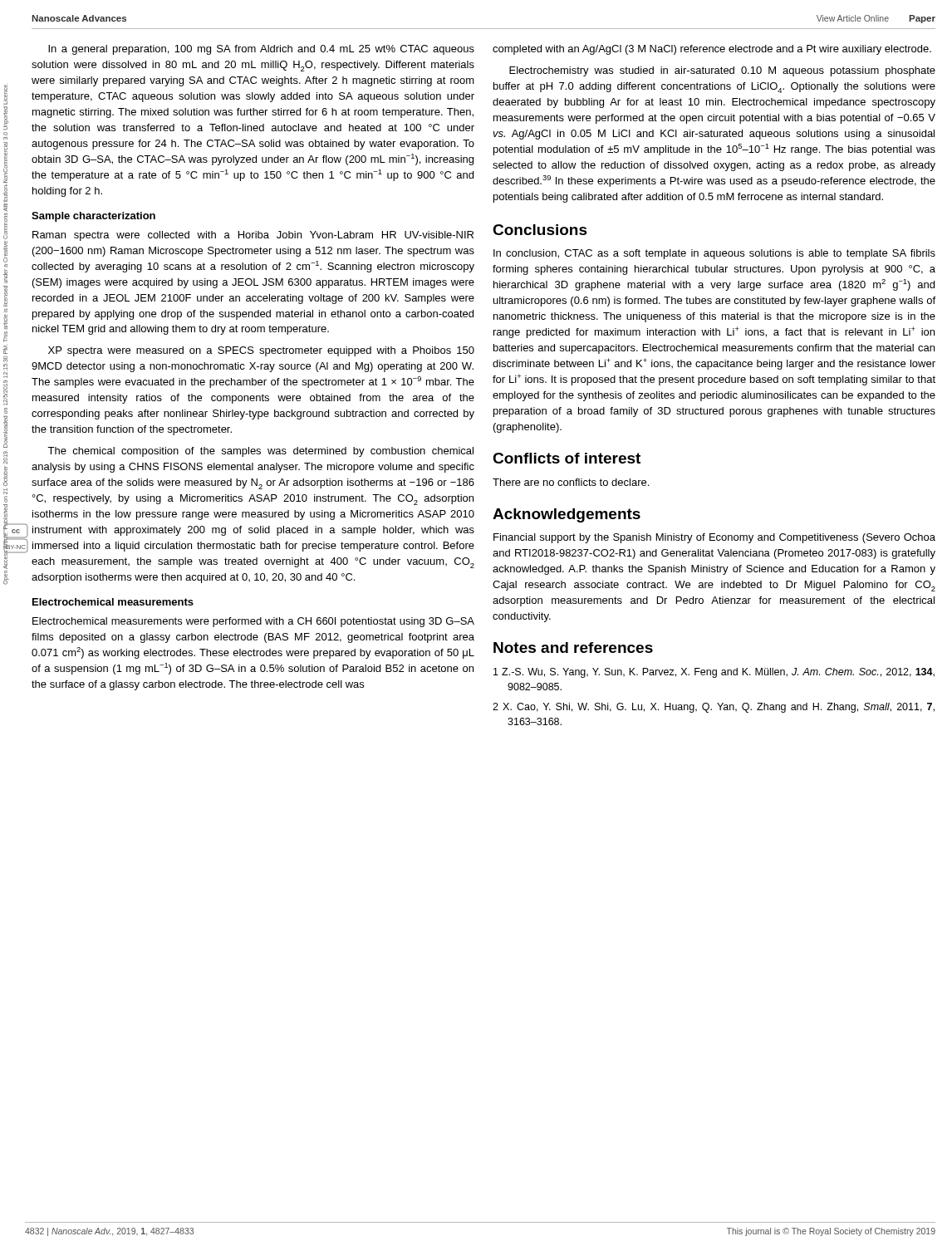Find the section header that says "Notes and references"
The image size is (952, 1246).
573,648
